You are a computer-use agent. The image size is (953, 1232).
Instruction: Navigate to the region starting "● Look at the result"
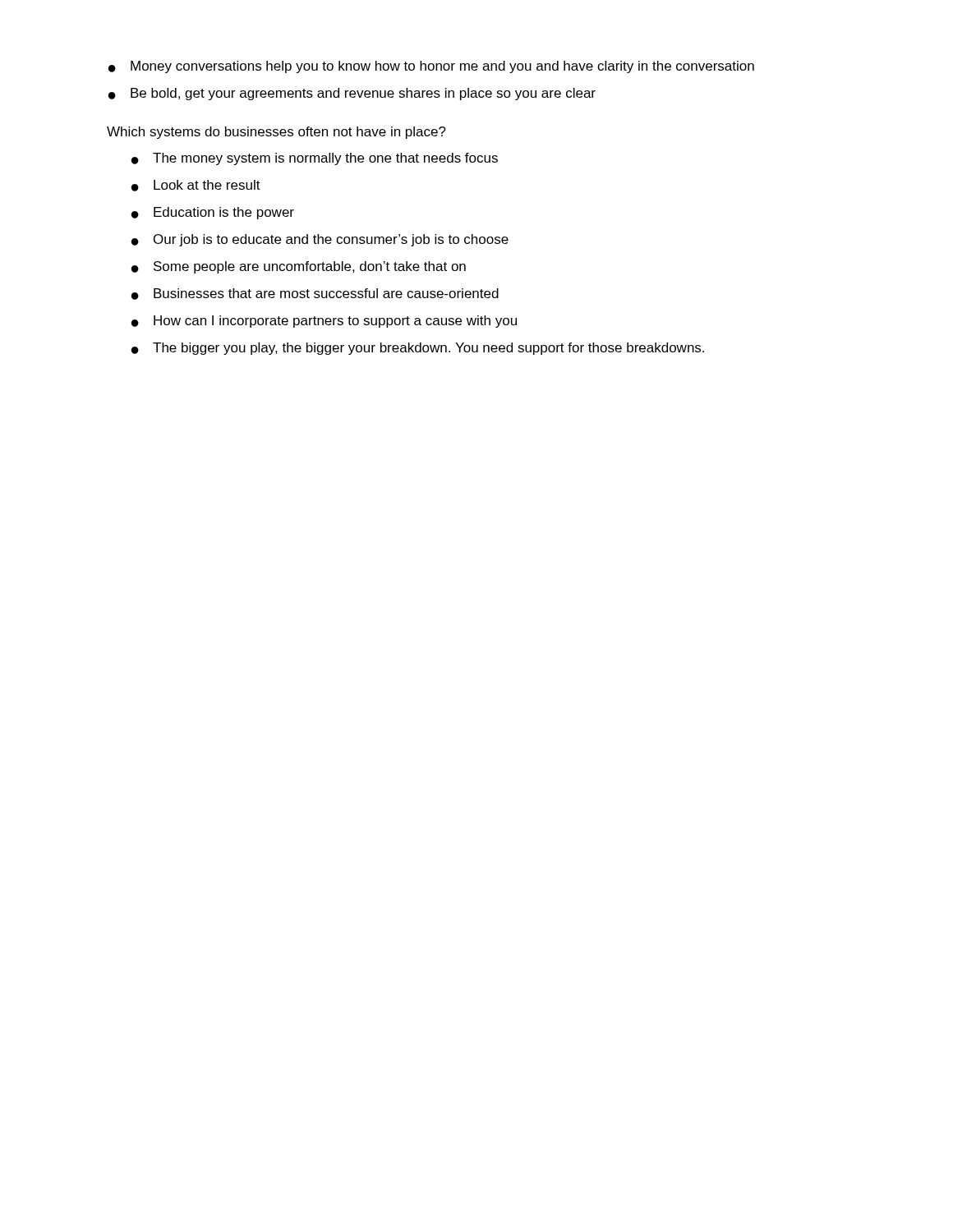tap(196, 186)
